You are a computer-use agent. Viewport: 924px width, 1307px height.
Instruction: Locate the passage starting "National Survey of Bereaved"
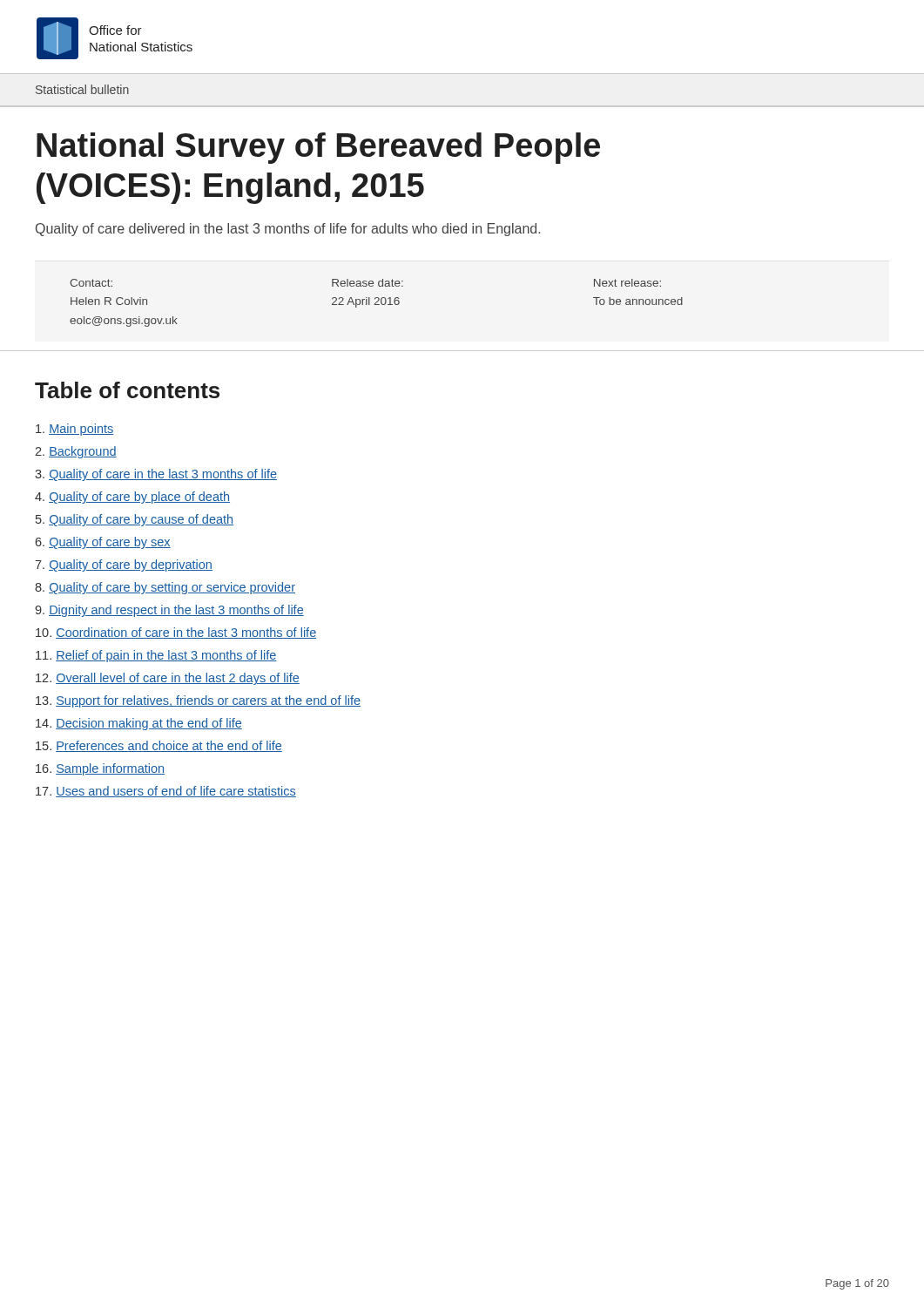pyautogui.click(x=318, y=165)
